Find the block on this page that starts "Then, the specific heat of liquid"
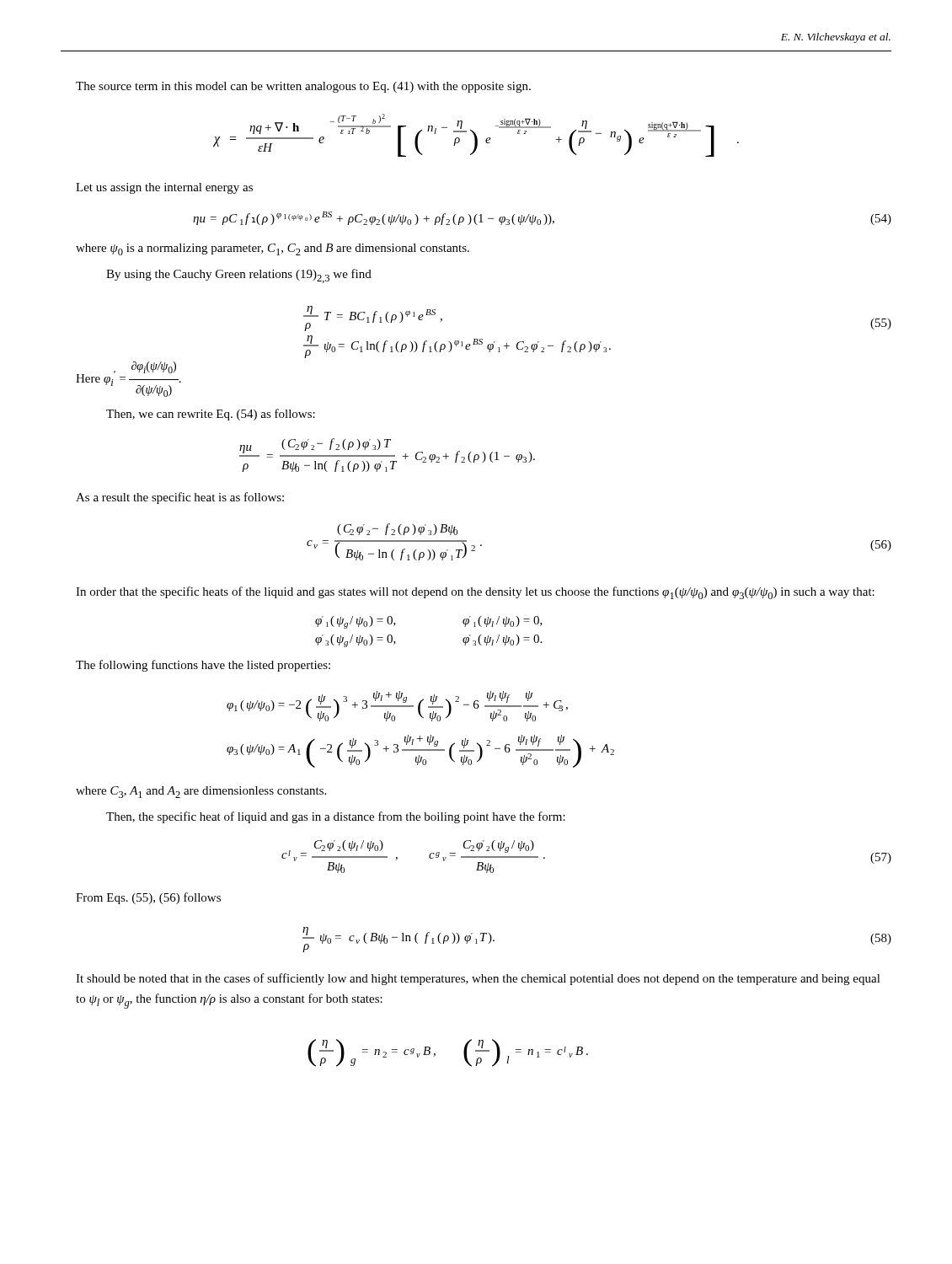The image size is (952, 1264). point(336,817)
